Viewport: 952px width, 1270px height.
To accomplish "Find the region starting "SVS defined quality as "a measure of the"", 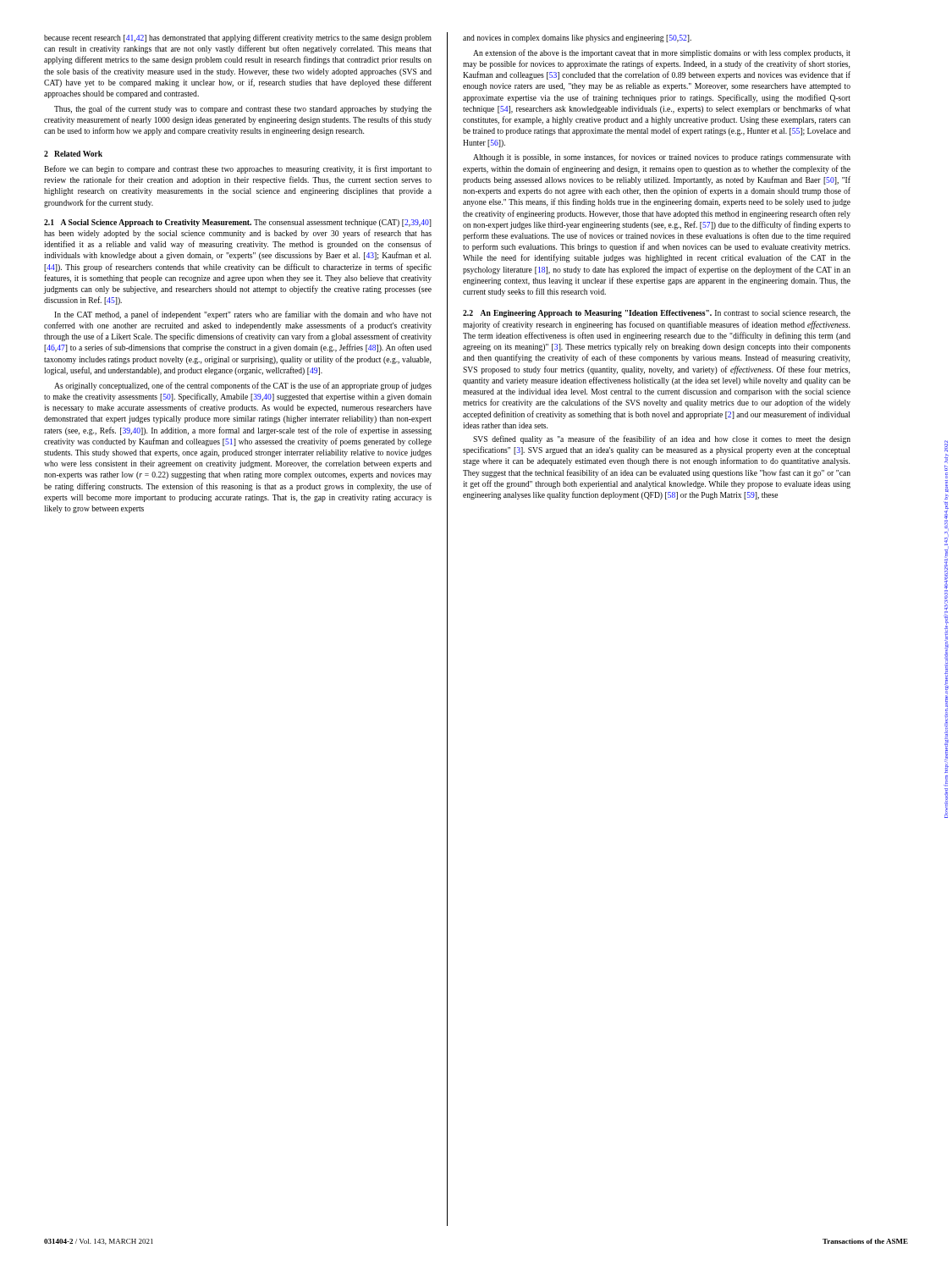I will click(657, 467).
